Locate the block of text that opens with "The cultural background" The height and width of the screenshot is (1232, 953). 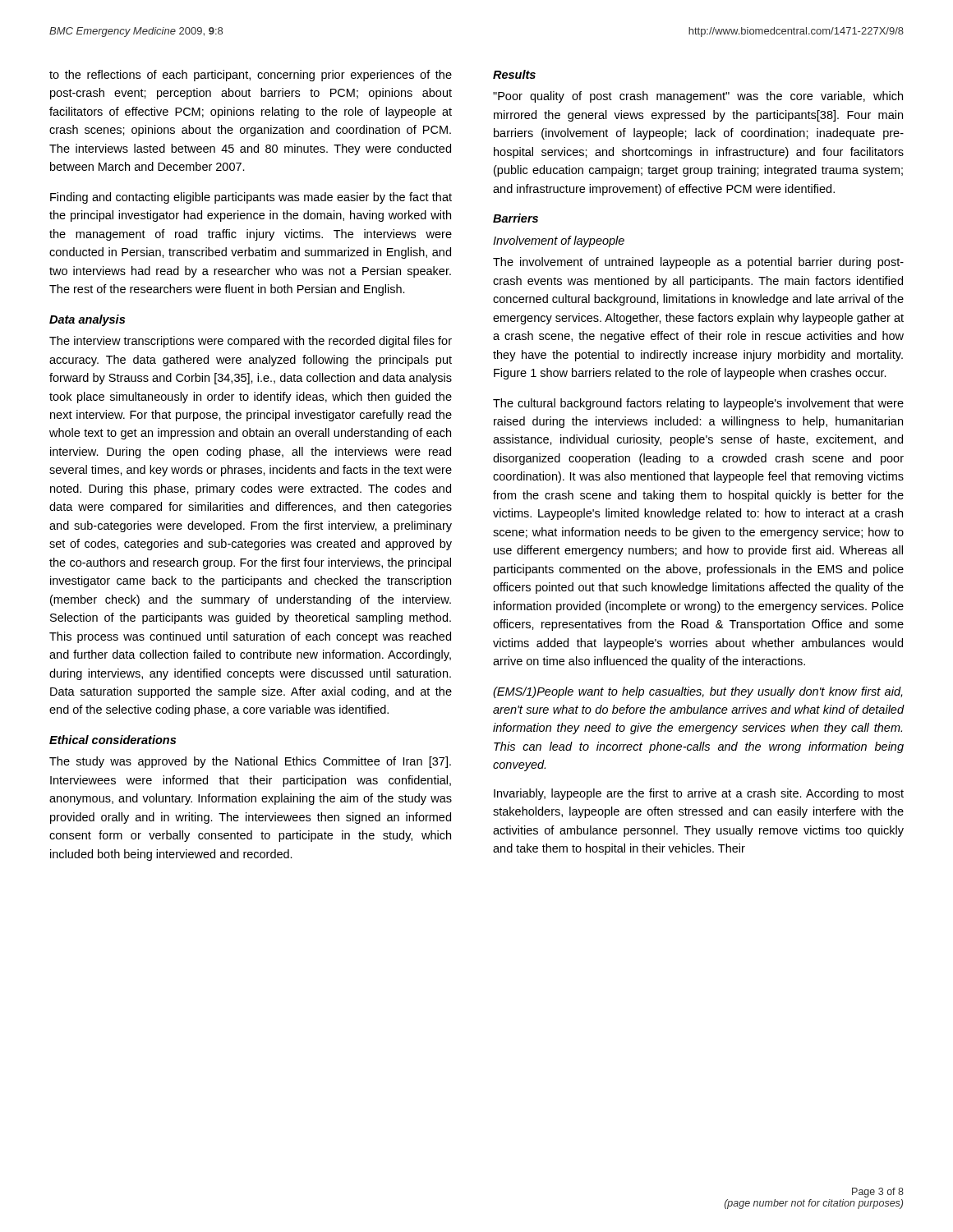click(698, 532)
